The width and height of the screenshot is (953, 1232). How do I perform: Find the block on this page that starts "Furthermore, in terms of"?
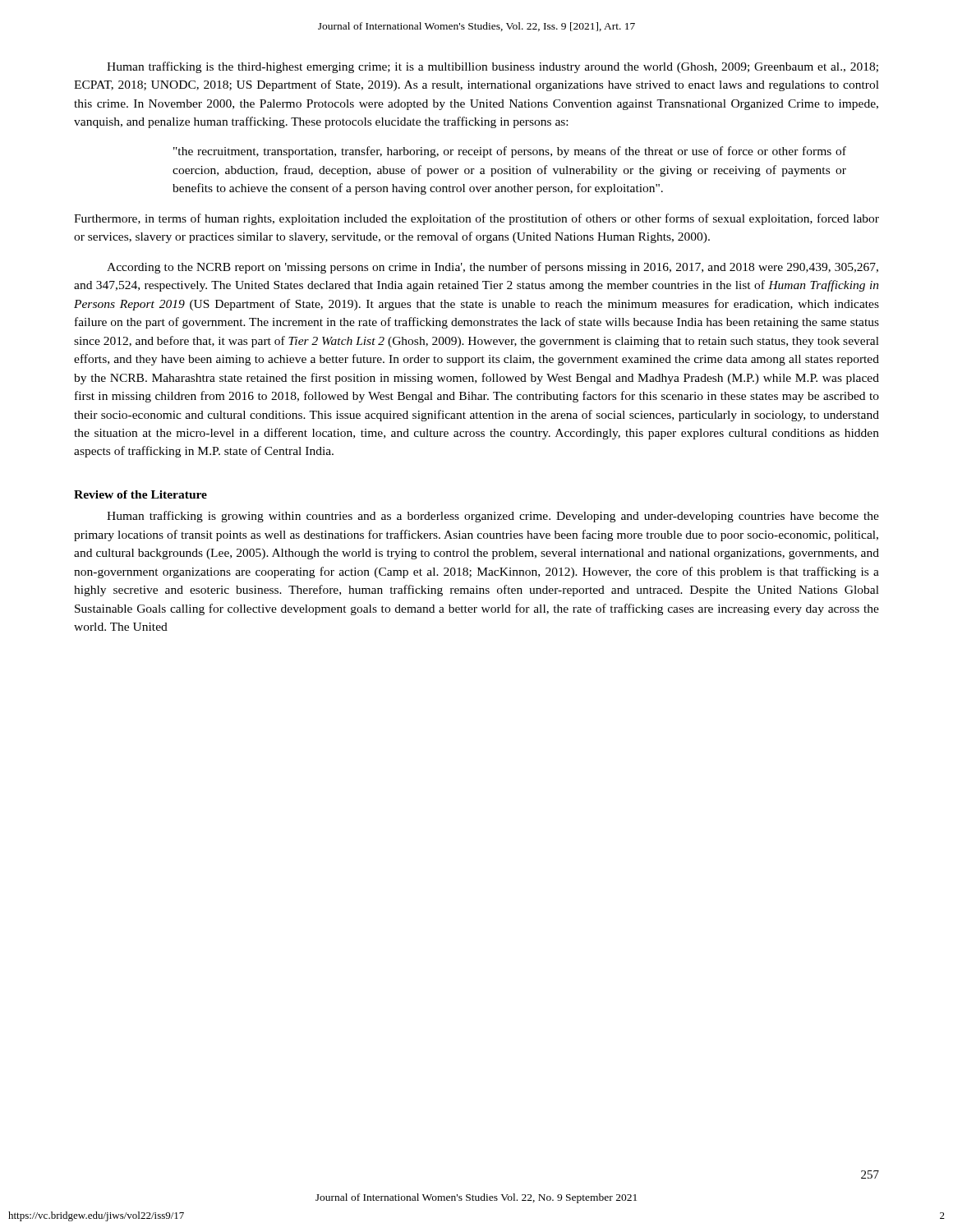click(x=476, y=227)
